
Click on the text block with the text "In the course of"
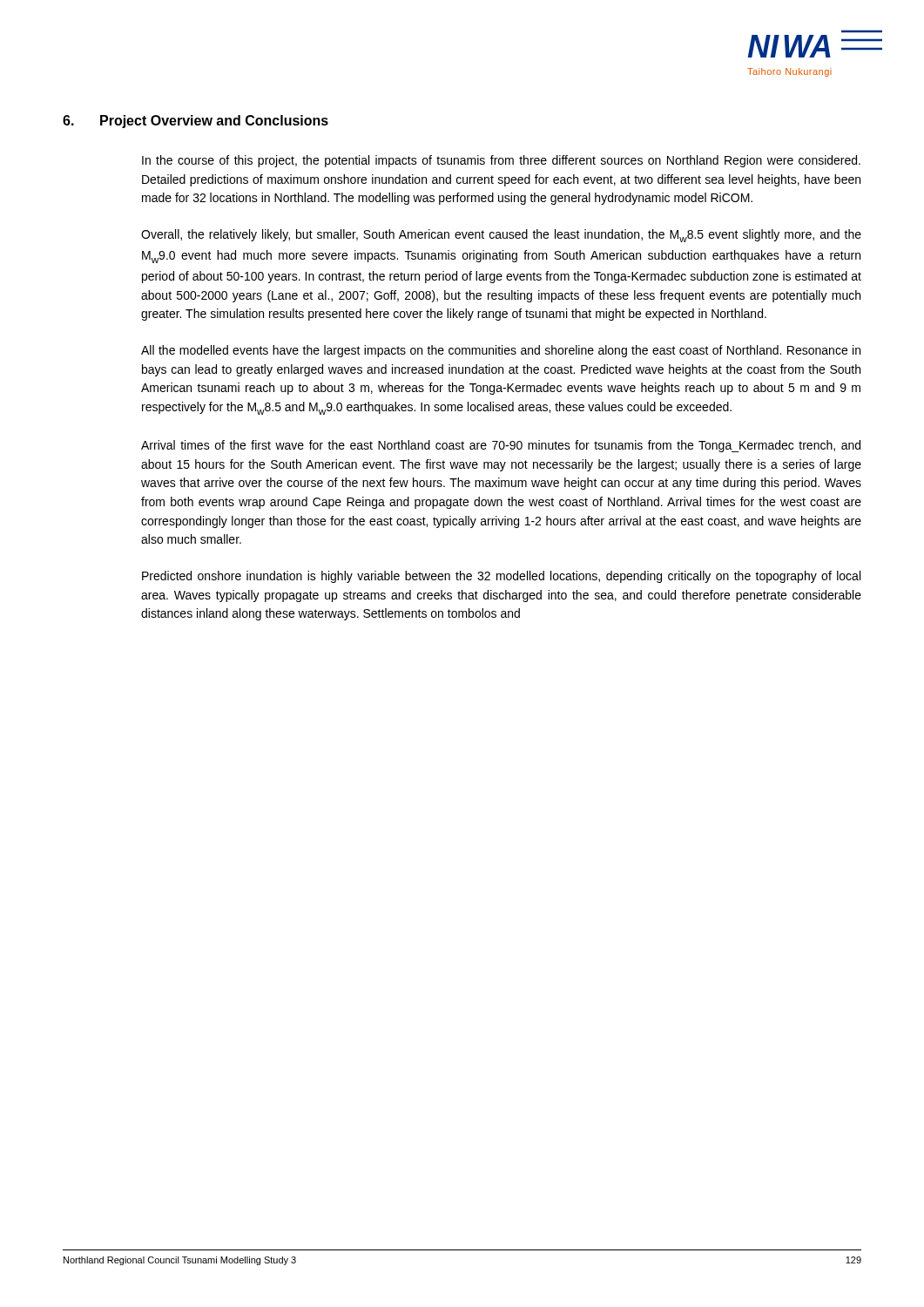(x=501, y=179)
